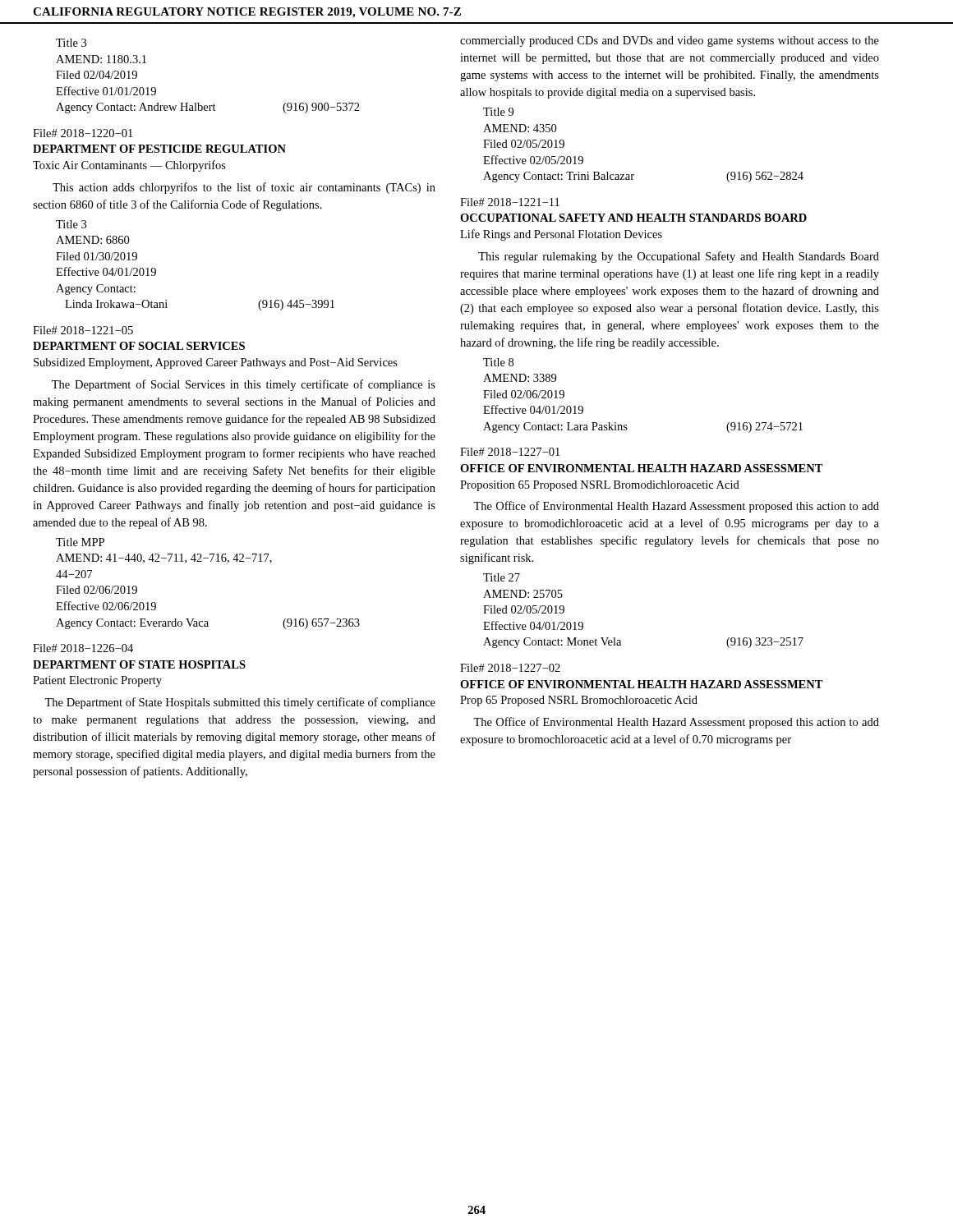This screenshot has height=1232, width=953.
Task: Select the text block with the text "File# 2018−1227−02 OFFICE OF ENVIRONMENTAL"
Action: pos(641,684)
